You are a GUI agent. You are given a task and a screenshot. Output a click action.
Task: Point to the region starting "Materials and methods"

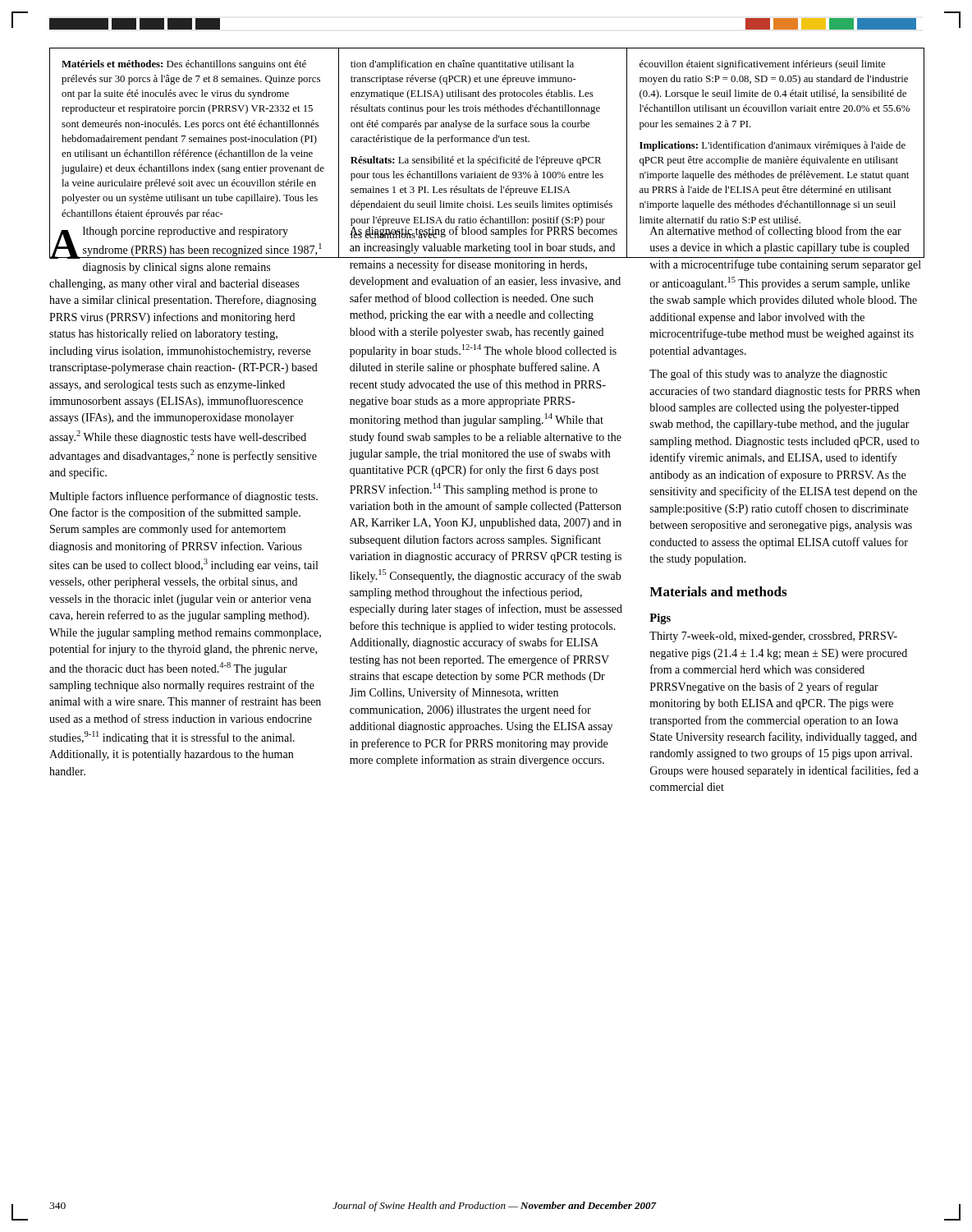click(x=718, y=592)
